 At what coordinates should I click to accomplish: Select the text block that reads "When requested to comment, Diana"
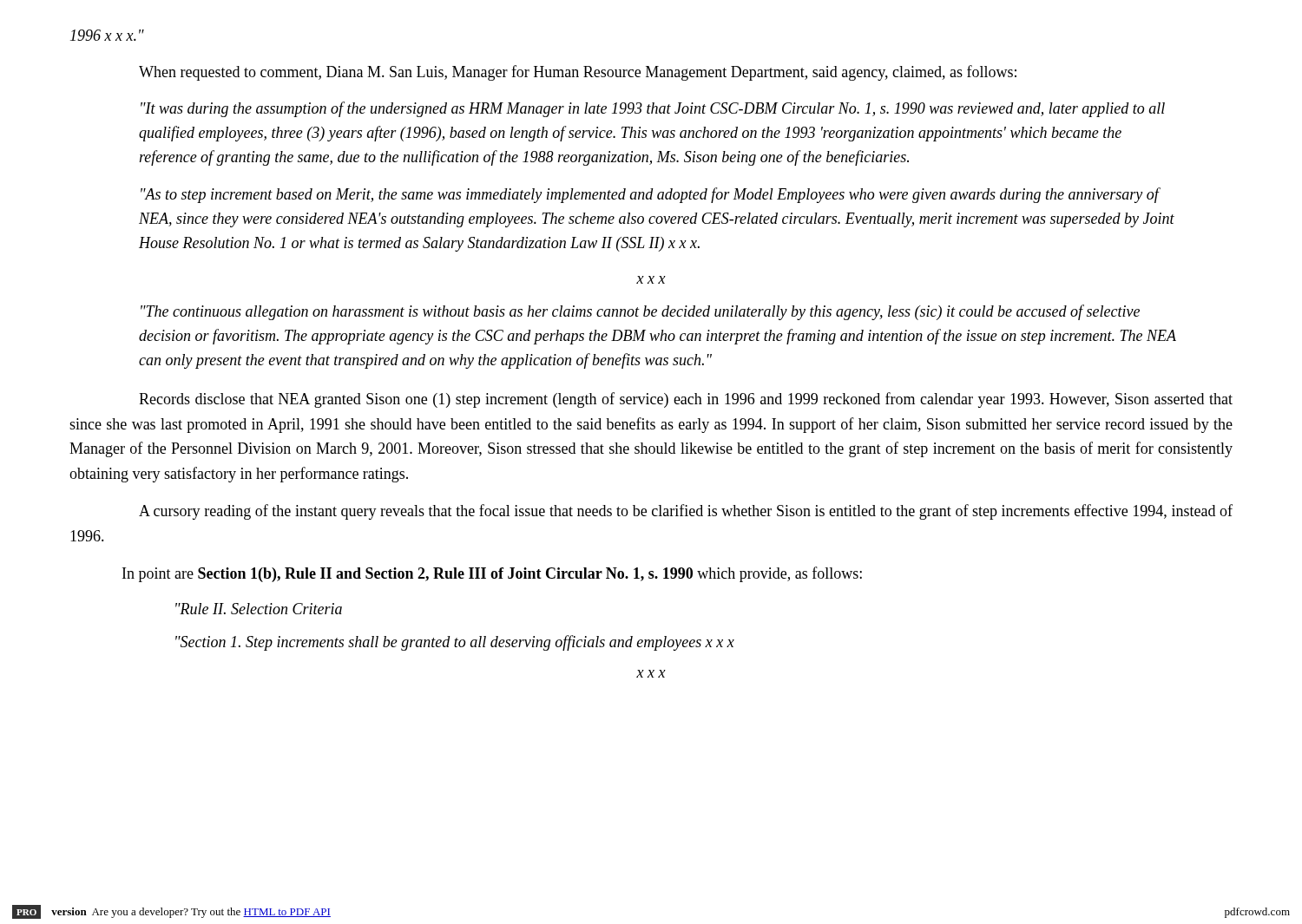coord(578,72)
